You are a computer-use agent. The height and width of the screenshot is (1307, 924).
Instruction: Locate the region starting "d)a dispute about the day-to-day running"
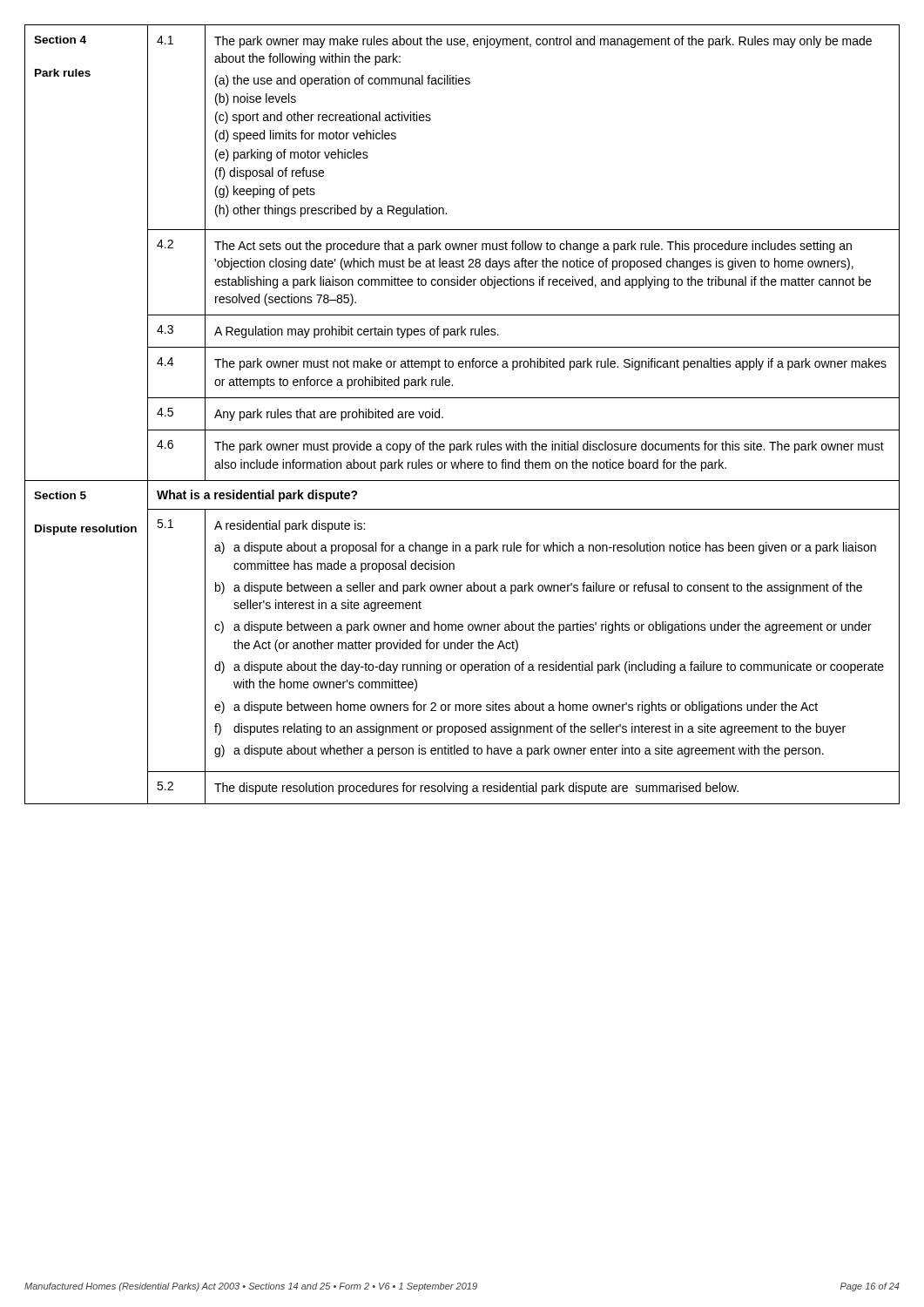(x=552, y=676)
